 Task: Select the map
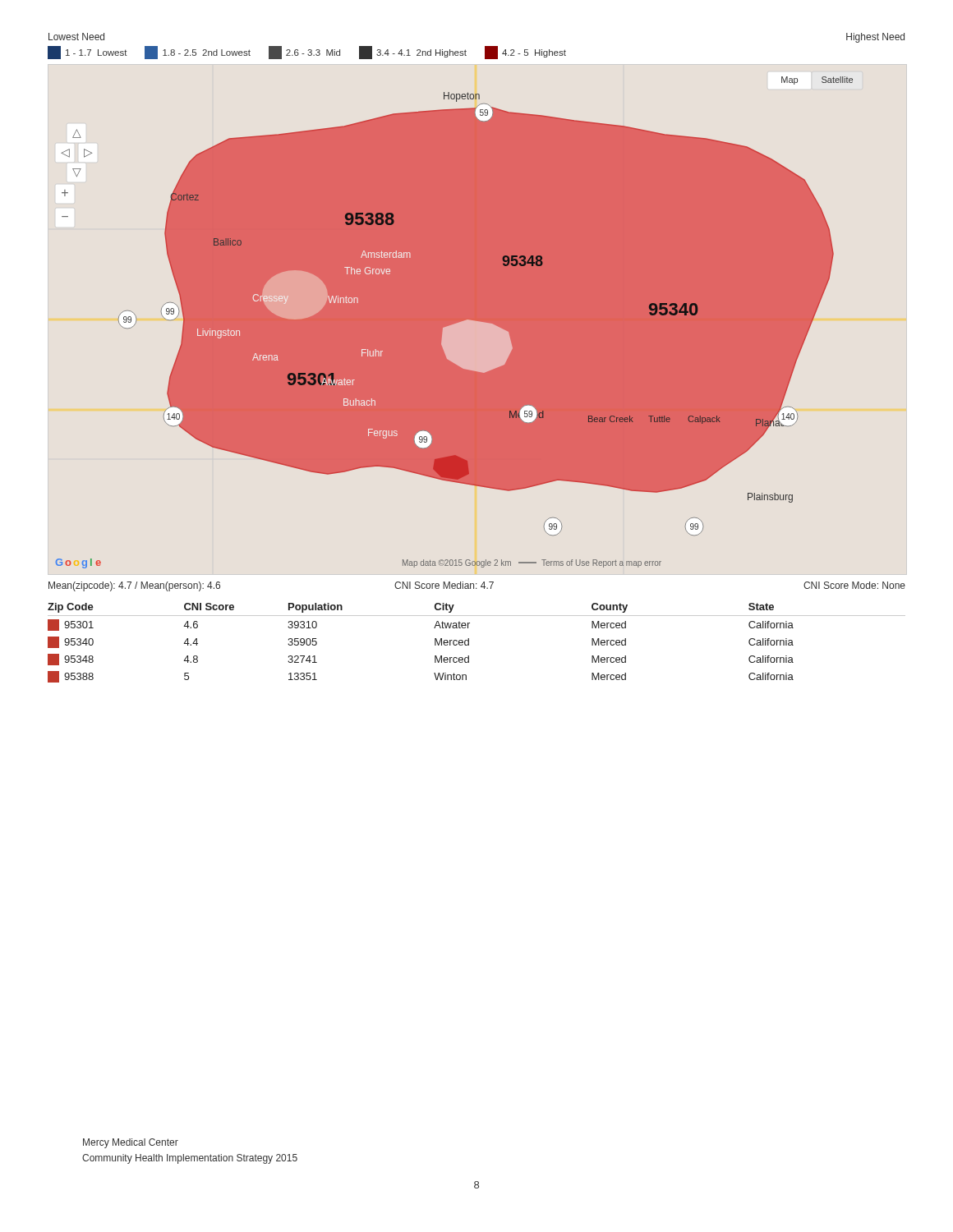(x=476, y=307)
